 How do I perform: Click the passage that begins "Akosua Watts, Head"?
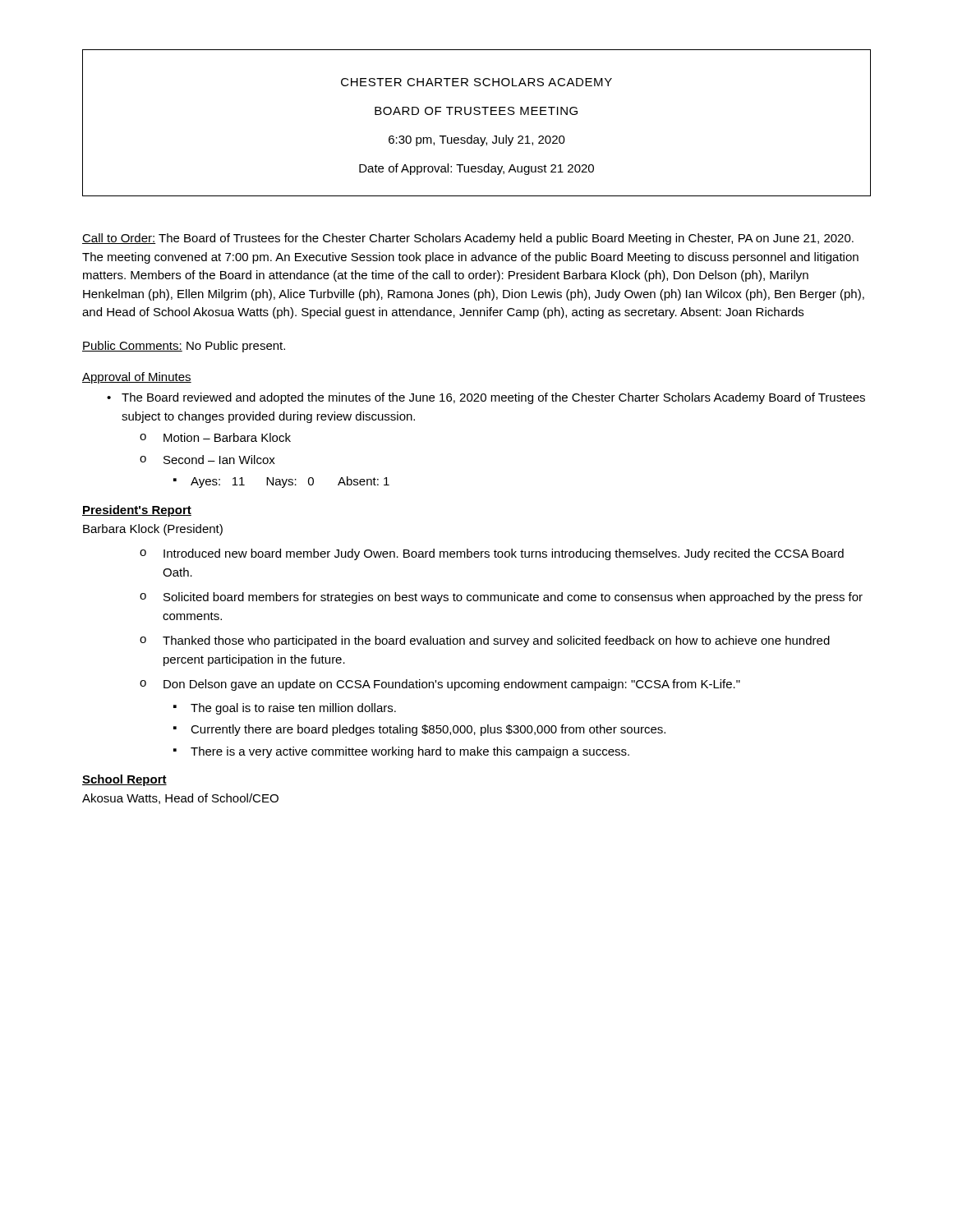pyautogui.click(x=181, y=798)
